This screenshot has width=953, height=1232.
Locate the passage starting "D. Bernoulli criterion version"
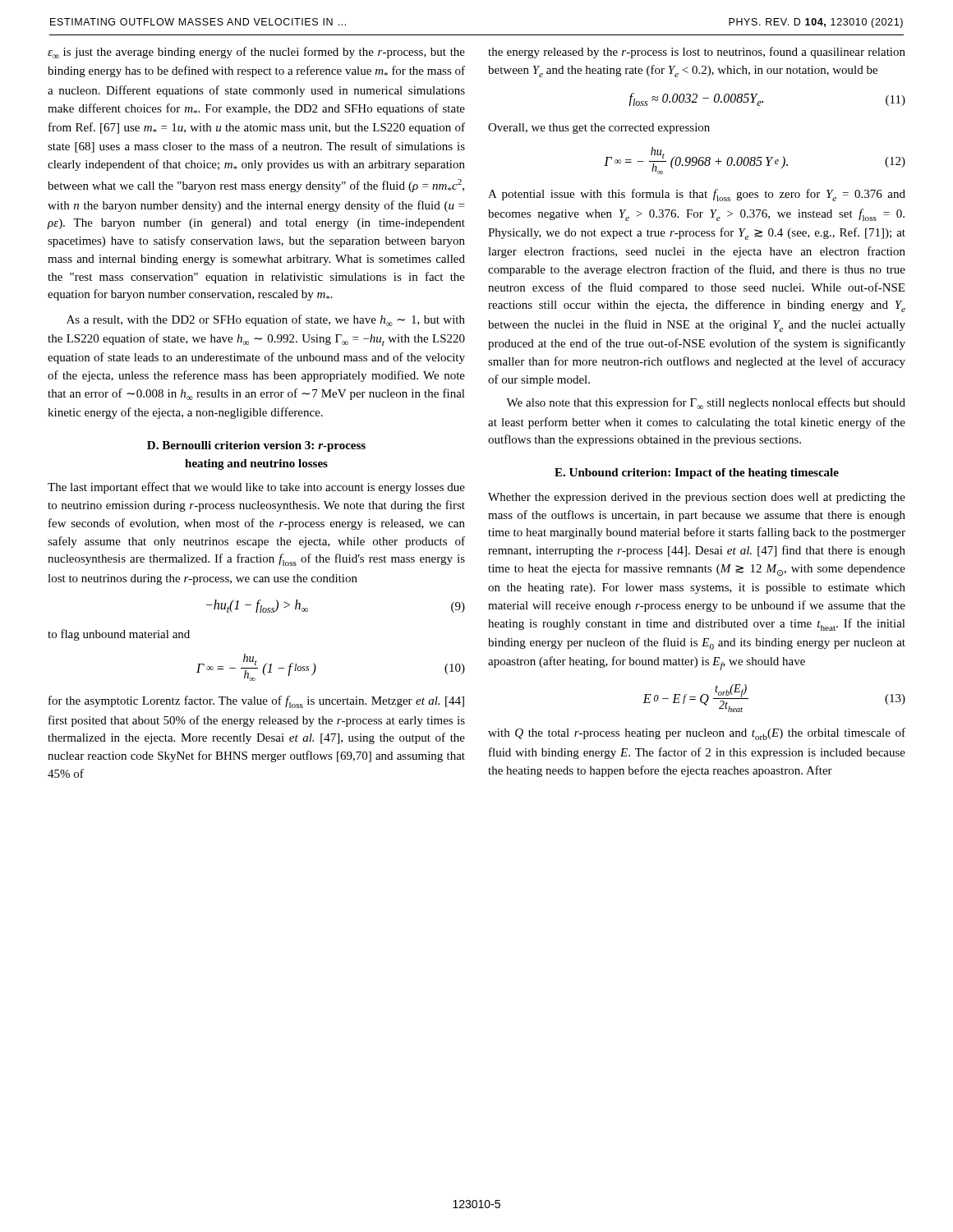256,454
